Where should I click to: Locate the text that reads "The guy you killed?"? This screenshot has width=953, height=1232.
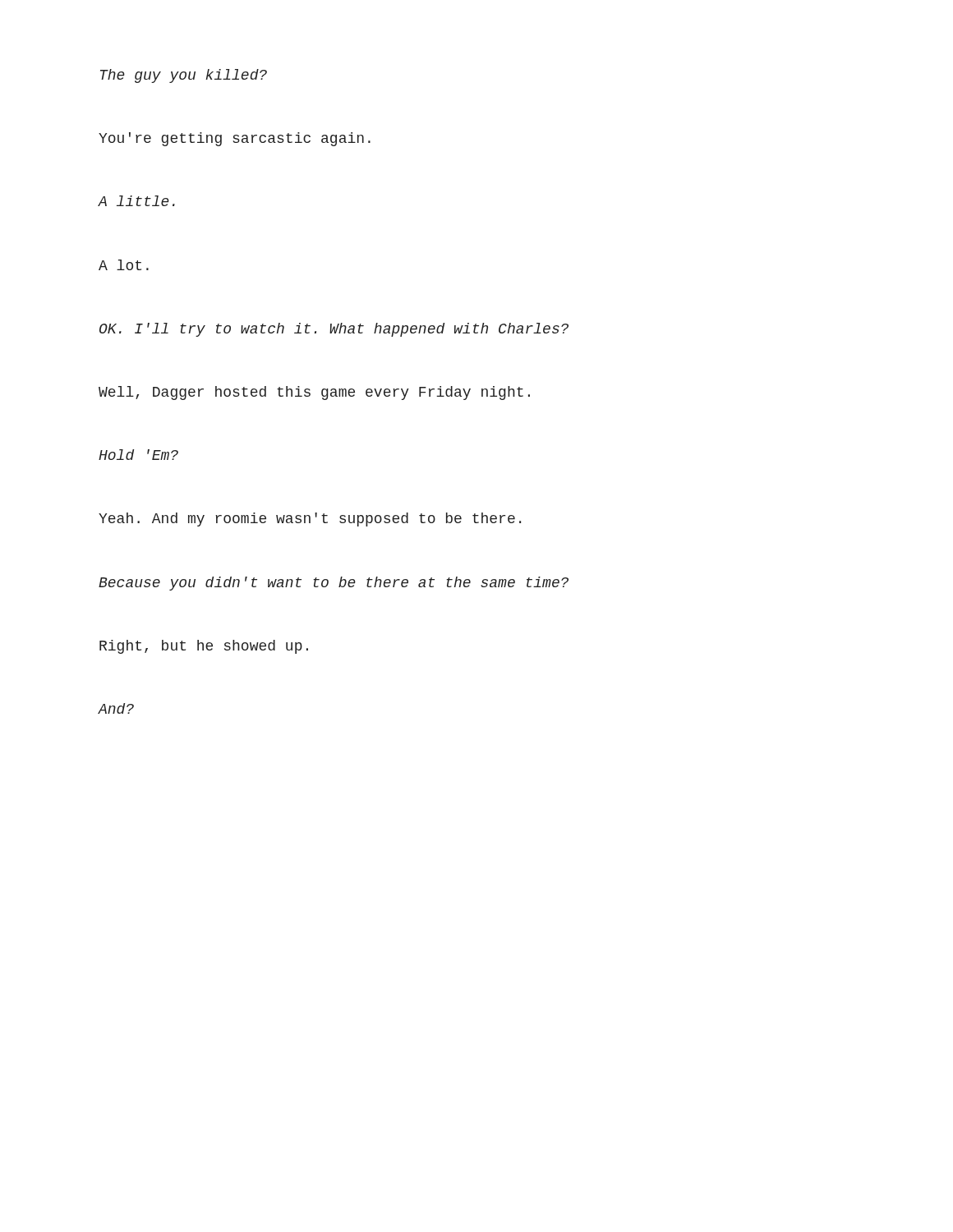click(x=183, y=76)
